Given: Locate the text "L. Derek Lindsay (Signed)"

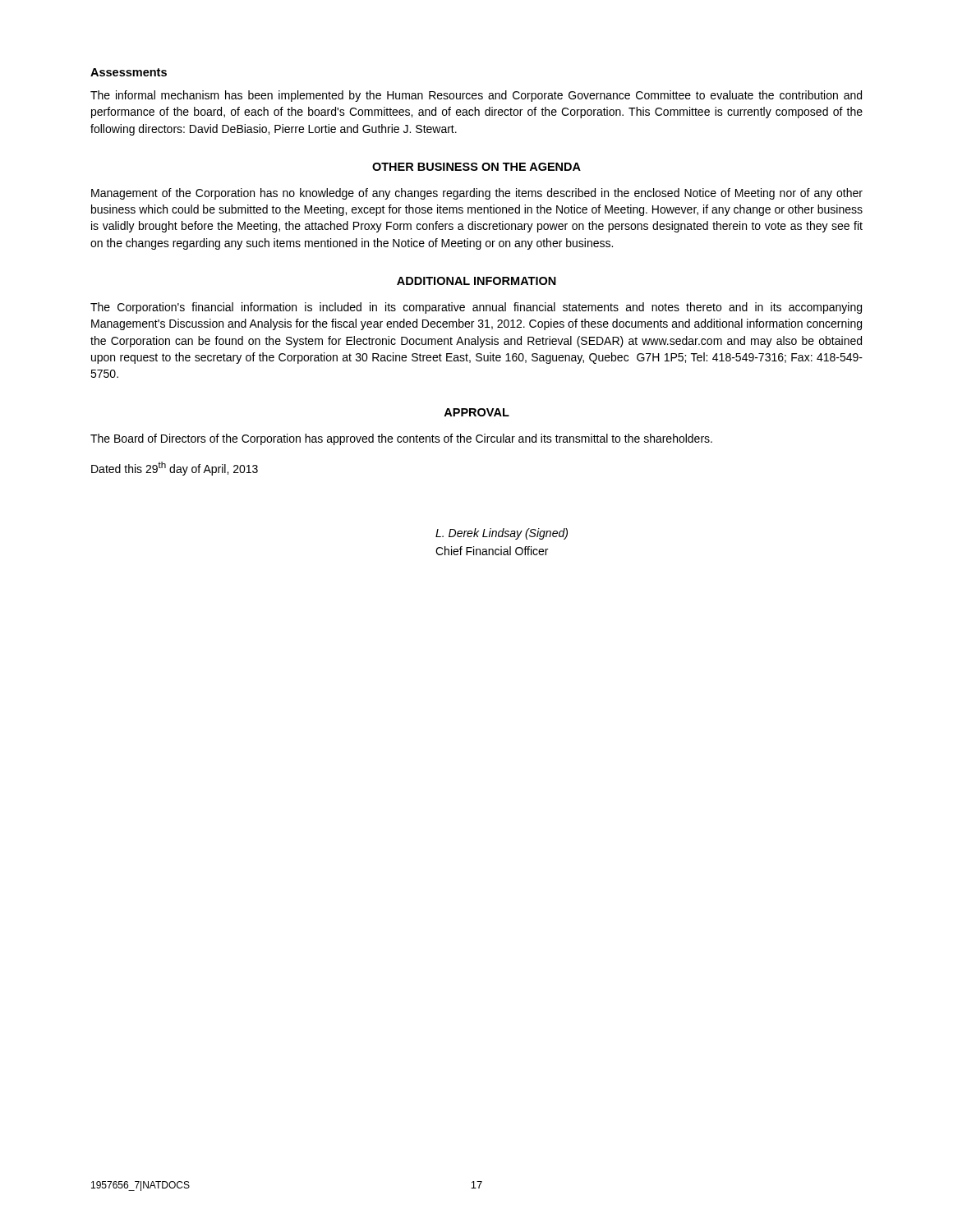Looking at the screenshot, I should point(502,533).
